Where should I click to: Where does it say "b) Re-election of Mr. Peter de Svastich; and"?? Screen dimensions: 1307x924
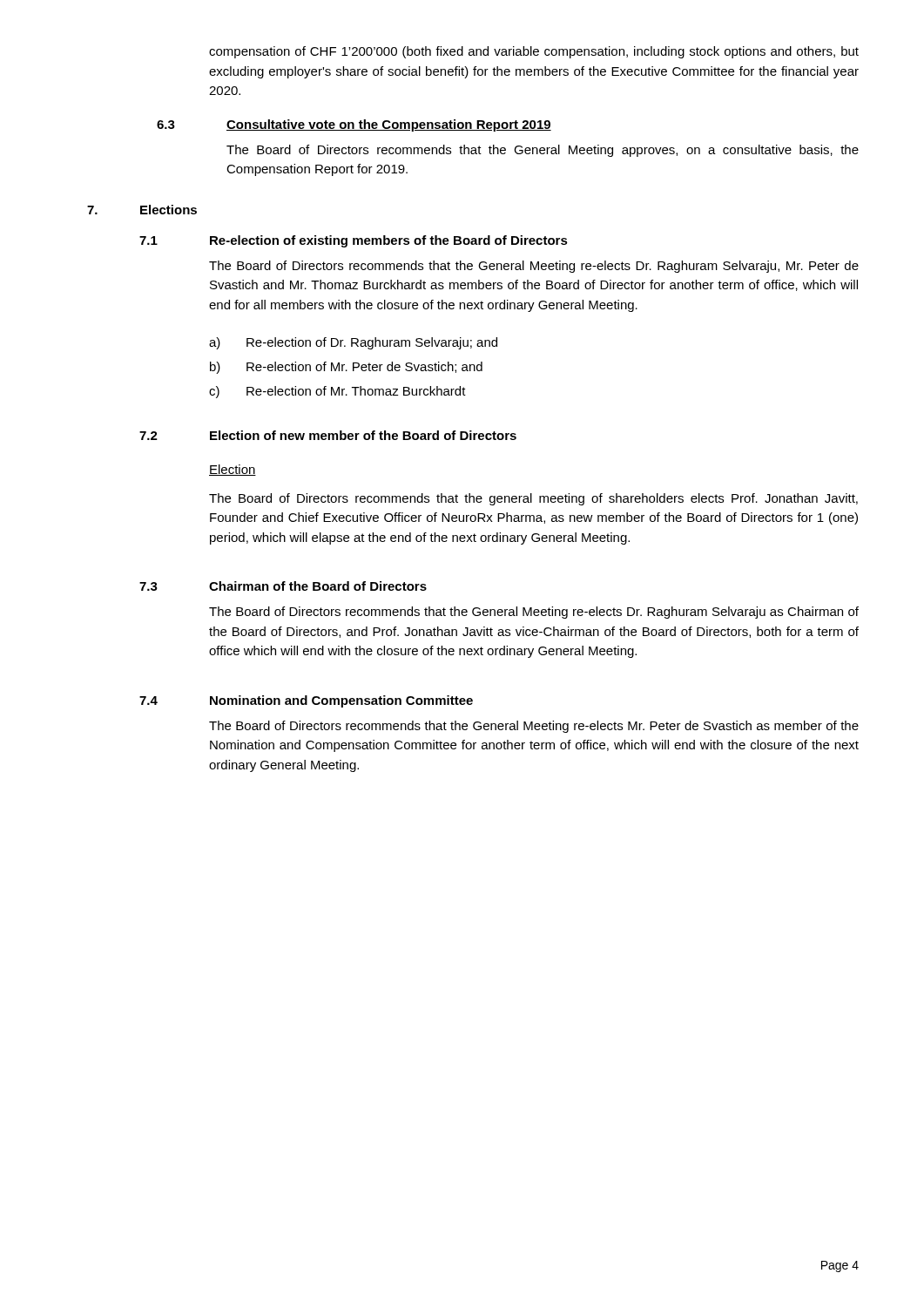346,367
